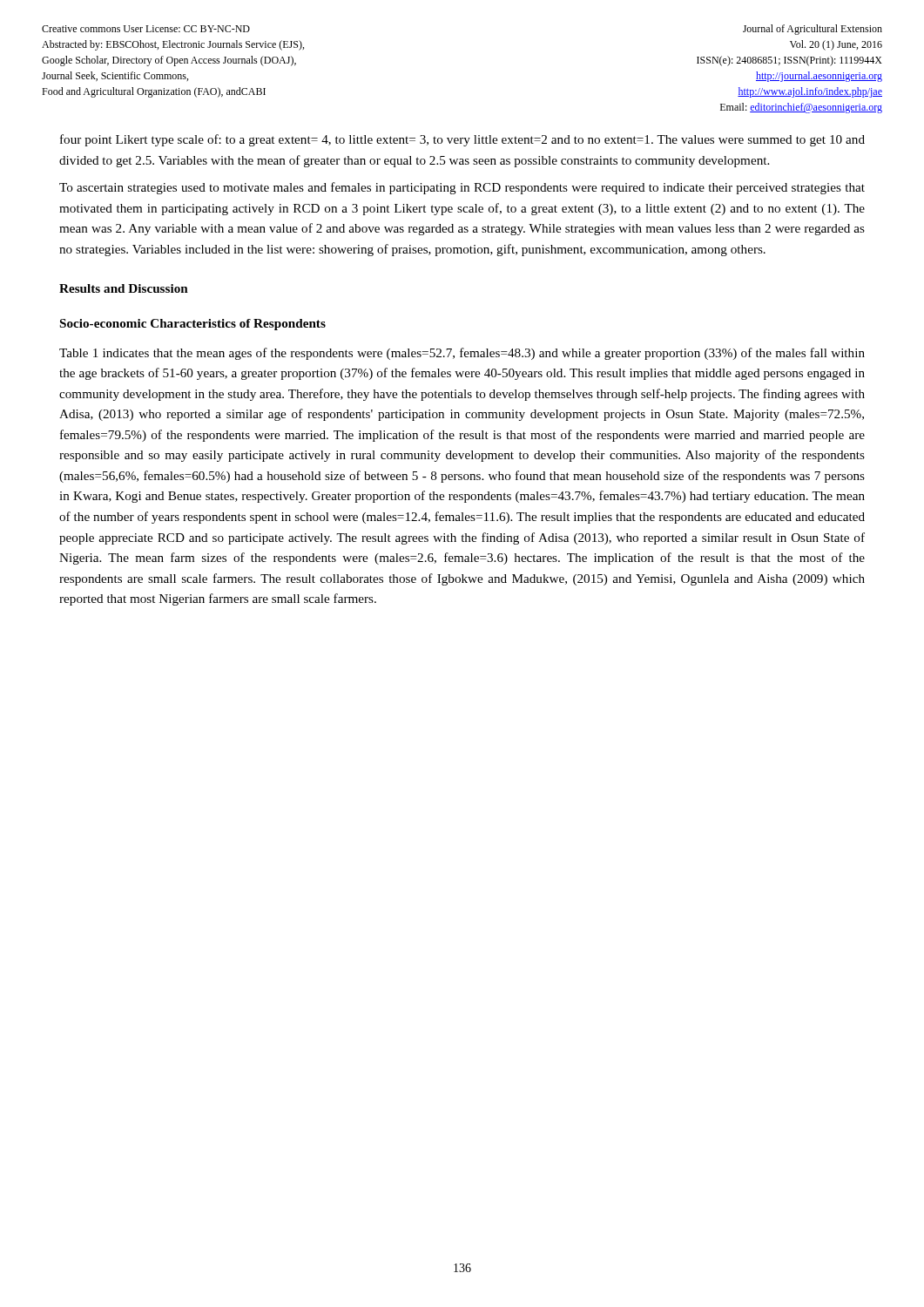Image resolution: width=924 pixels, height=1307 pixels.
Task: Point to the element starting "Results and Discussion"
Action: click(124, 288)
